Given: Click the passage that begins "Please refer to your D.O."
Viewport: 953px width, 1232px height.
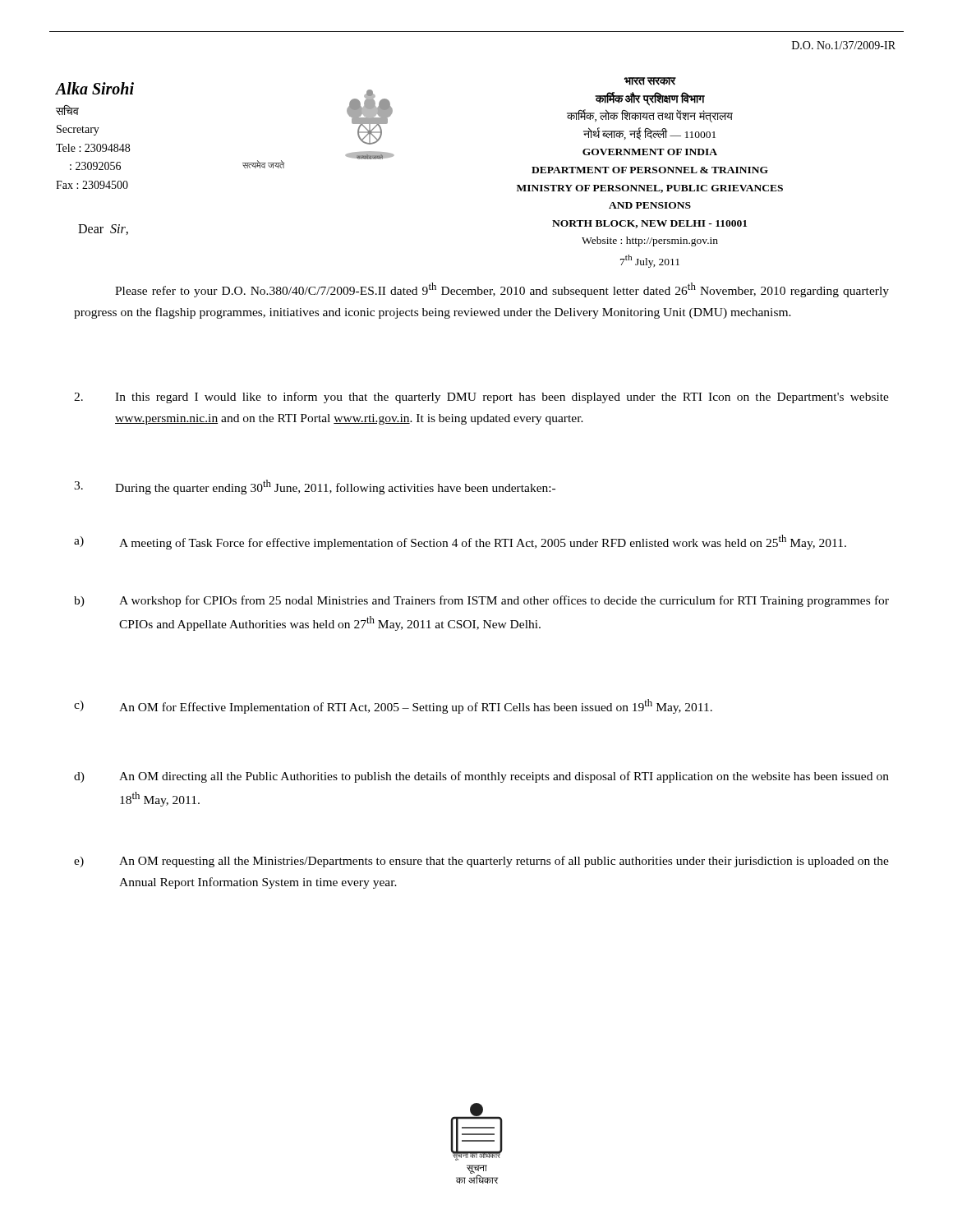Looking at the screenshot, I should 481,300.
